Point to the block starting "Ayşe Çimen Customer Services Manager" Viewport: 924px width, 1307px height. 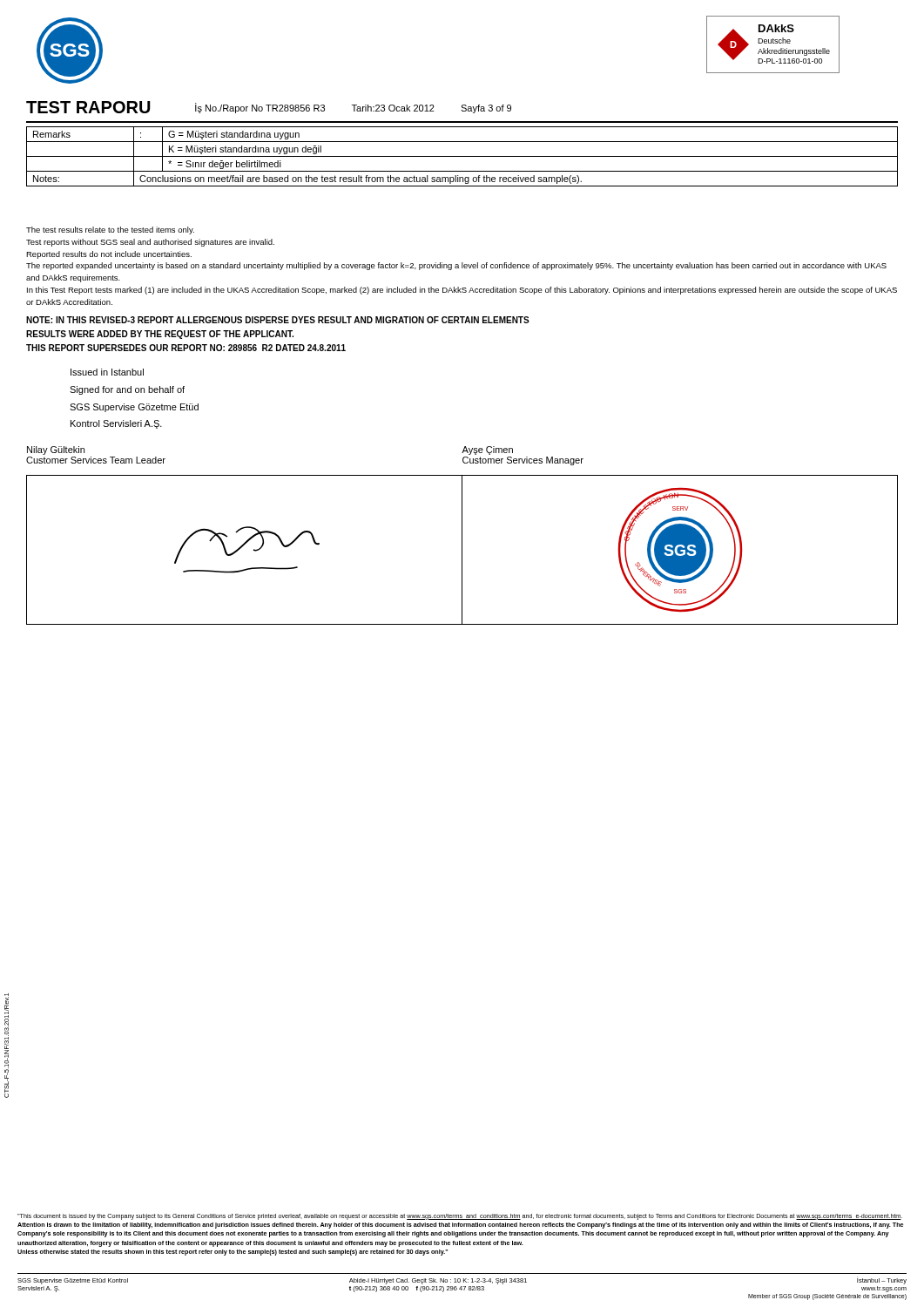[x=523, y=455]
